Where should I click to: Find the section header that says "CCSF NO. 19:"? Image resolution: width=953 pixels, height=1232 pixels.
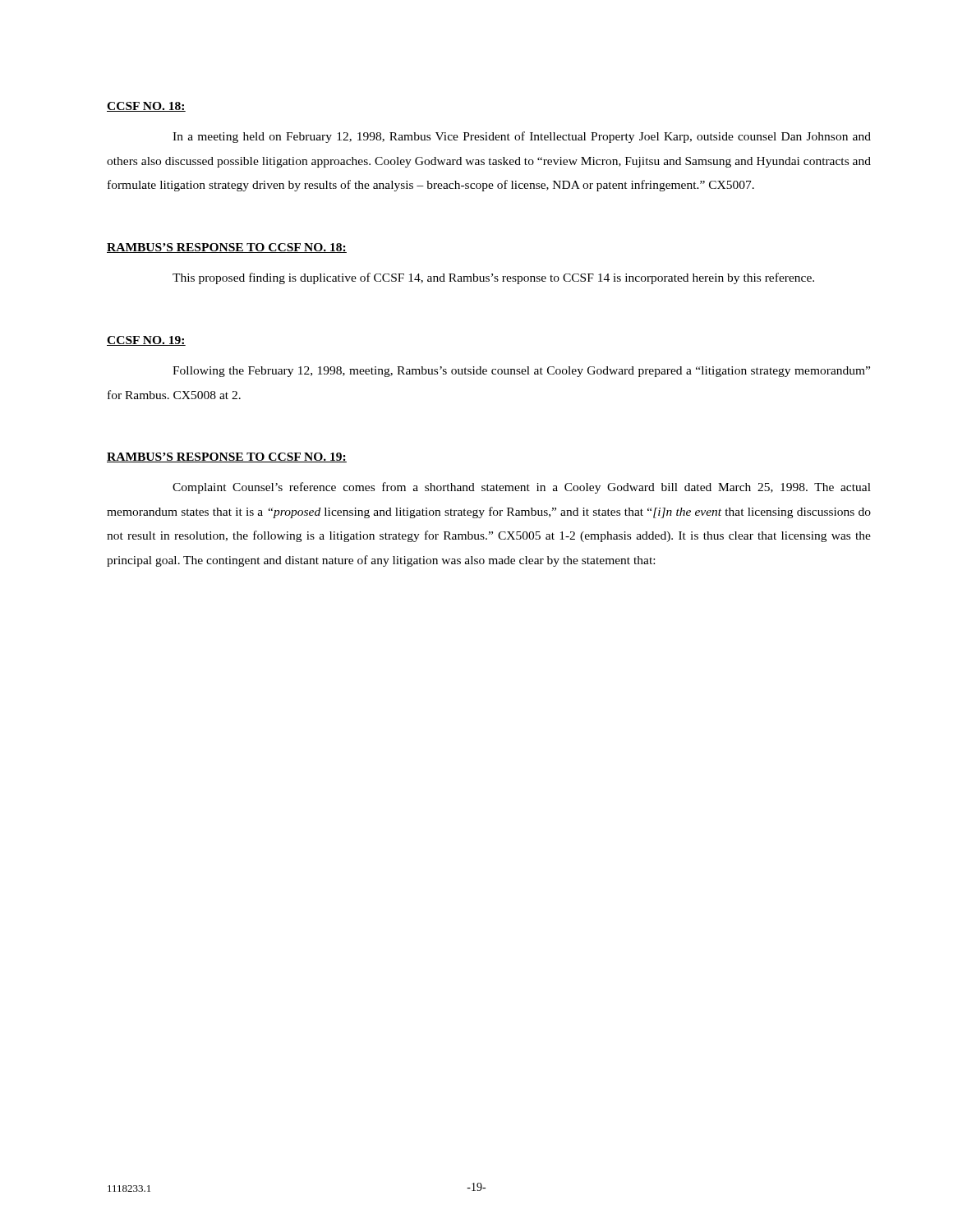pyautogui.click(x=146, y=340)
